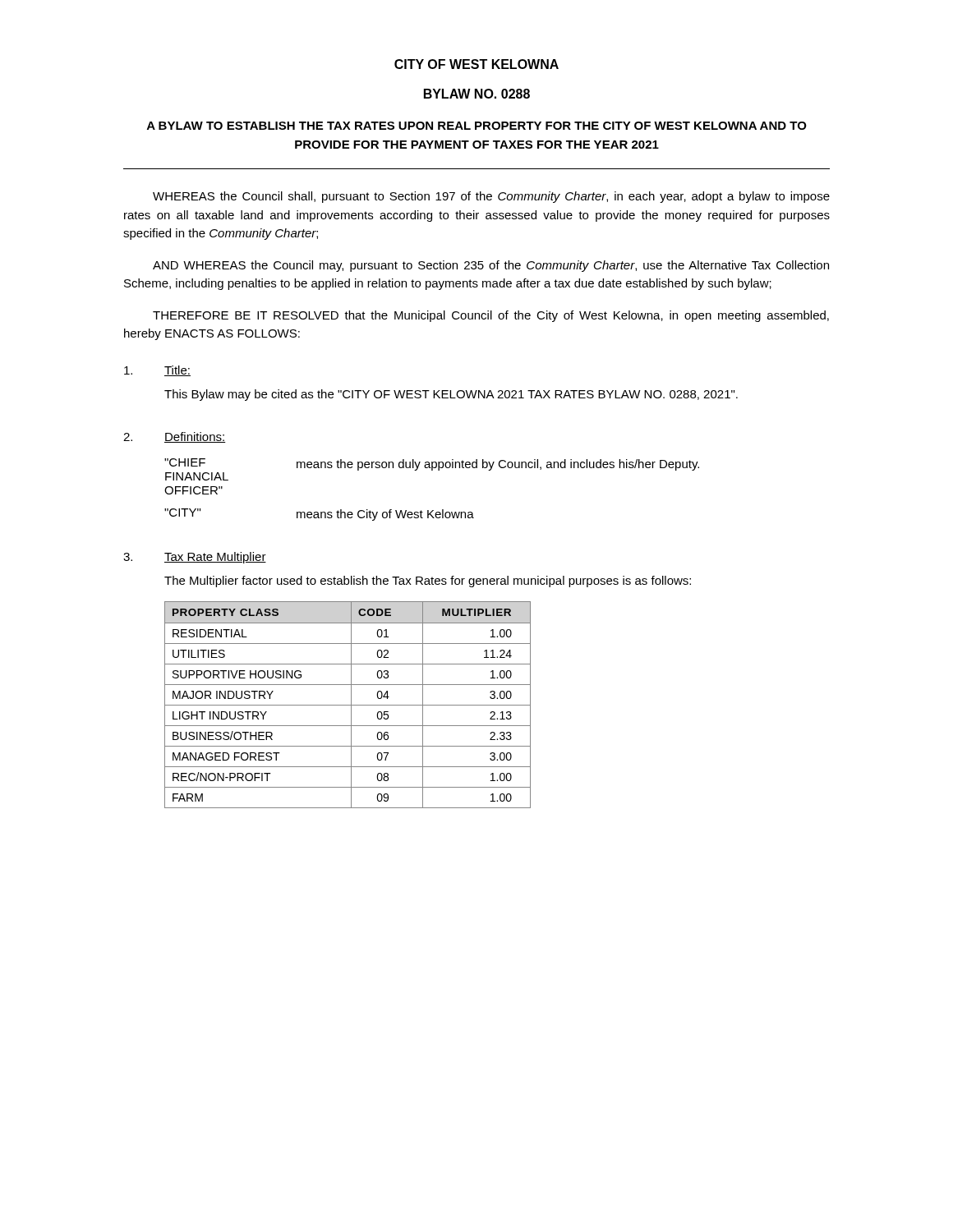
Task: Locate the block of text that opens with "THEREFORE BE IT RESOLVED that the Municipal"
Action: click(476, 324)
